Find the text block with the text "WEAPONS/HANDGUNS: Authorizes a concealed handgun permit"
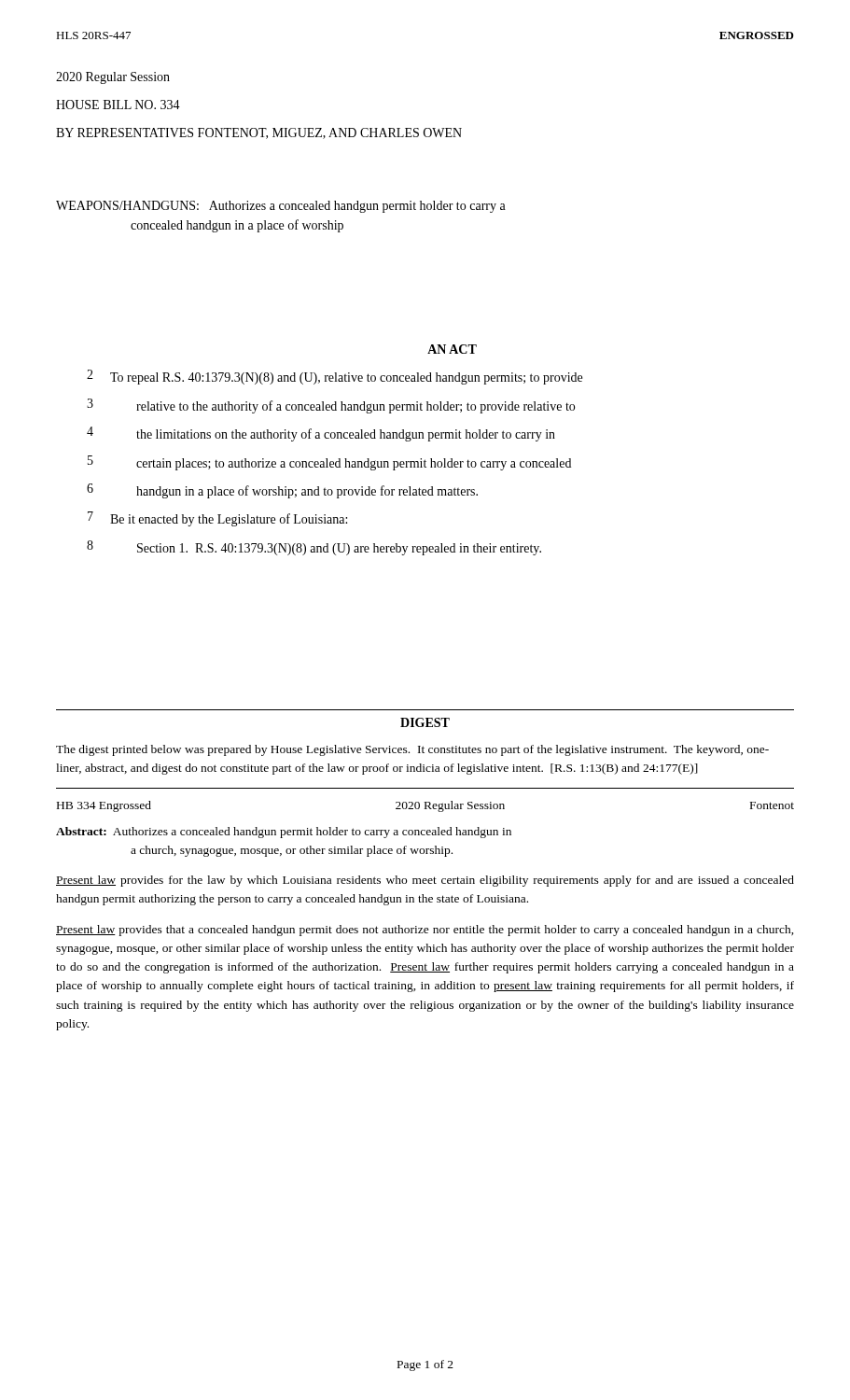 [281, 216]
